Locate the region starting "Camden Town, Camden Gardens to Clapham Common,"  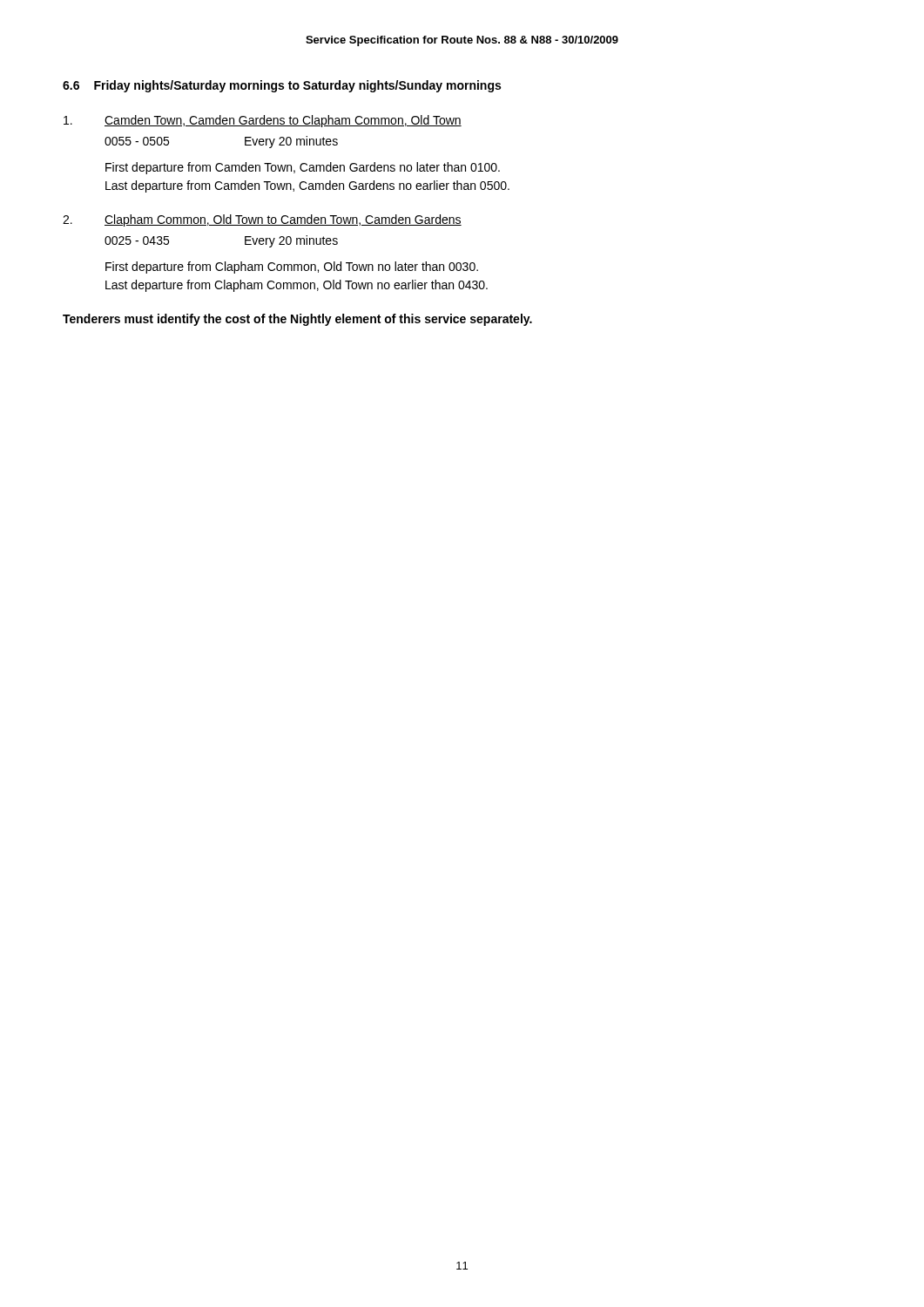pyautogui.click(x=462, y=120)
